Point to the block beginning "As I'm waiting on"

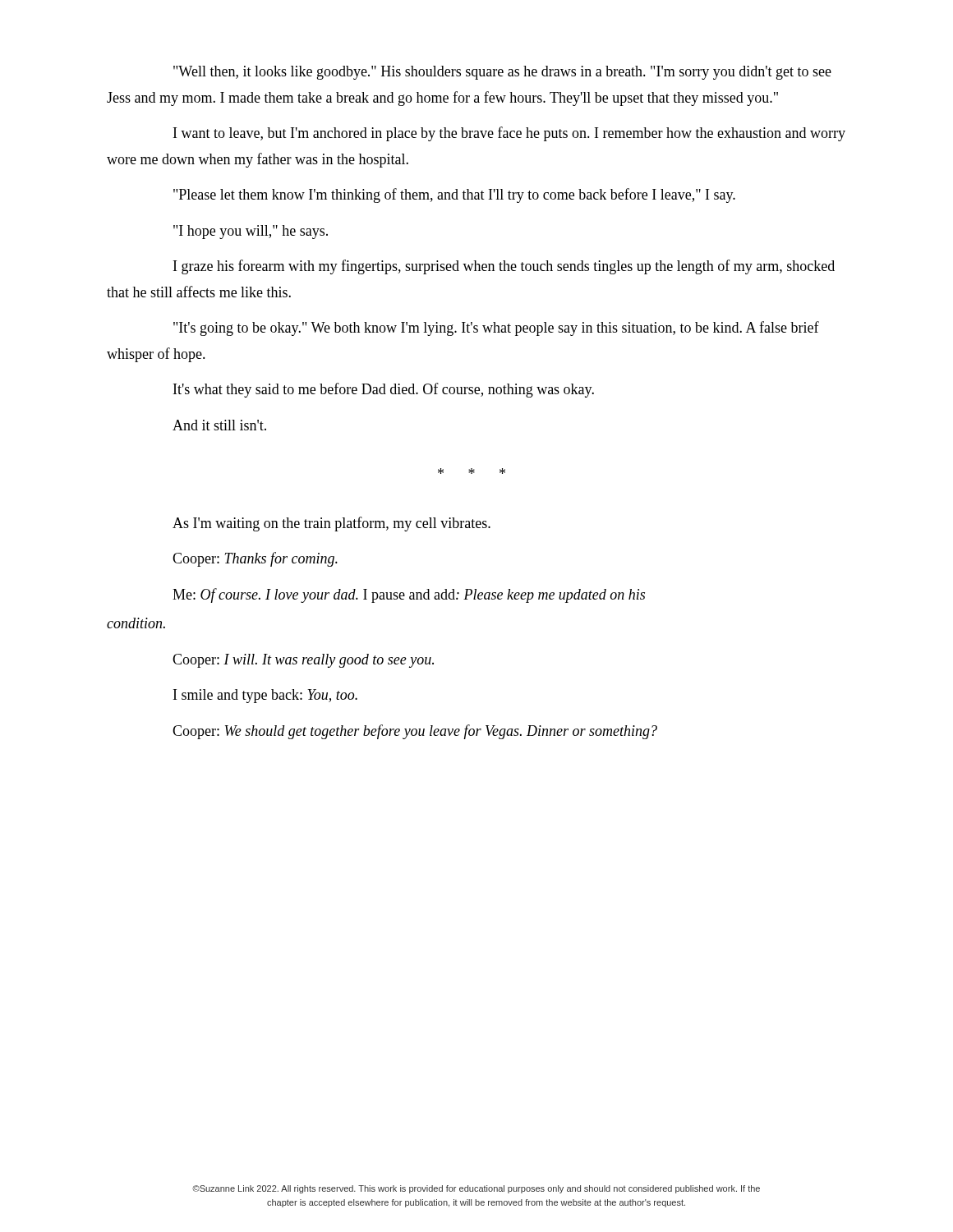(x=332, y=523)
